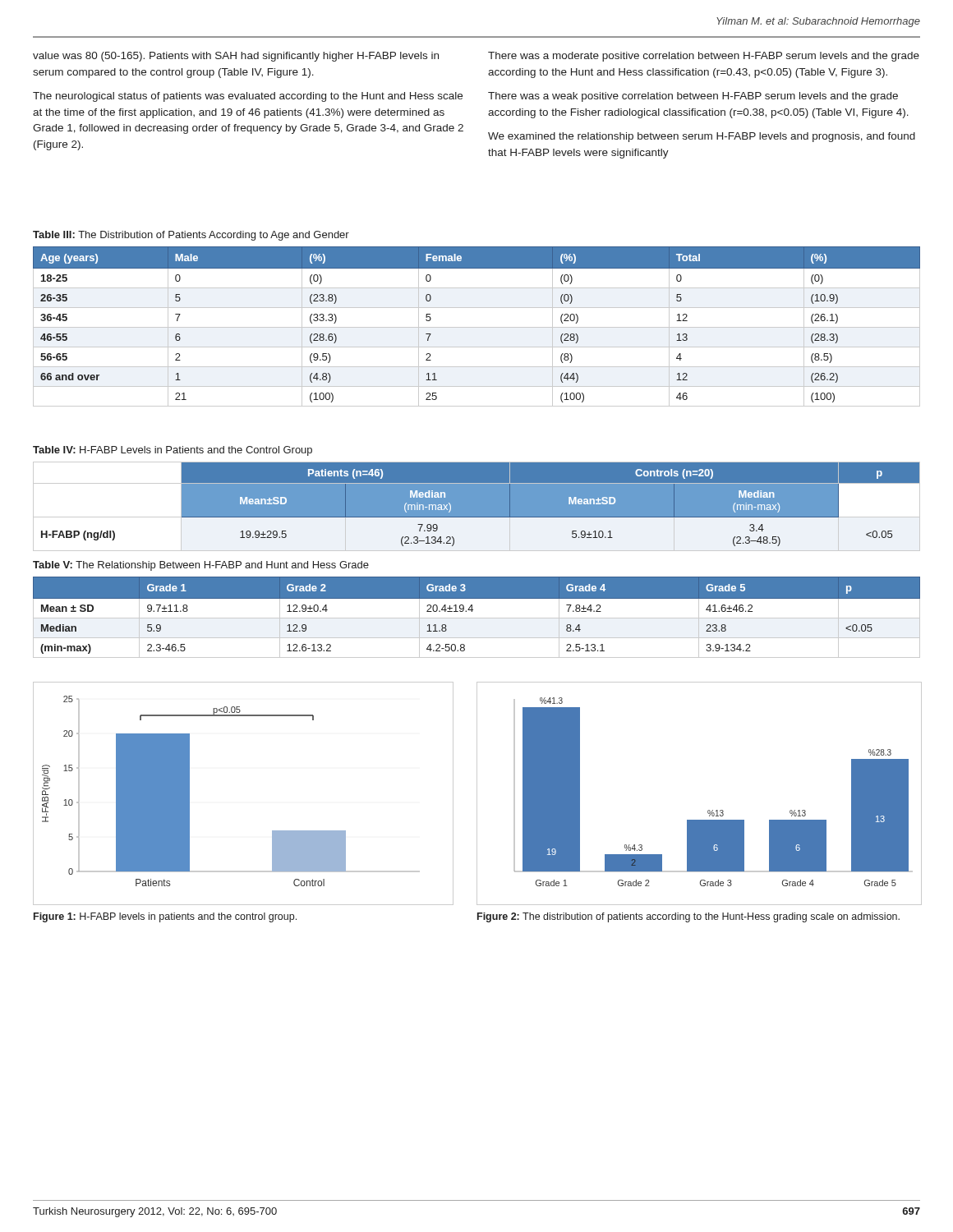Select the table that reads "Age (years)"
Viewport: 953px width, 1232px height.
476,331
